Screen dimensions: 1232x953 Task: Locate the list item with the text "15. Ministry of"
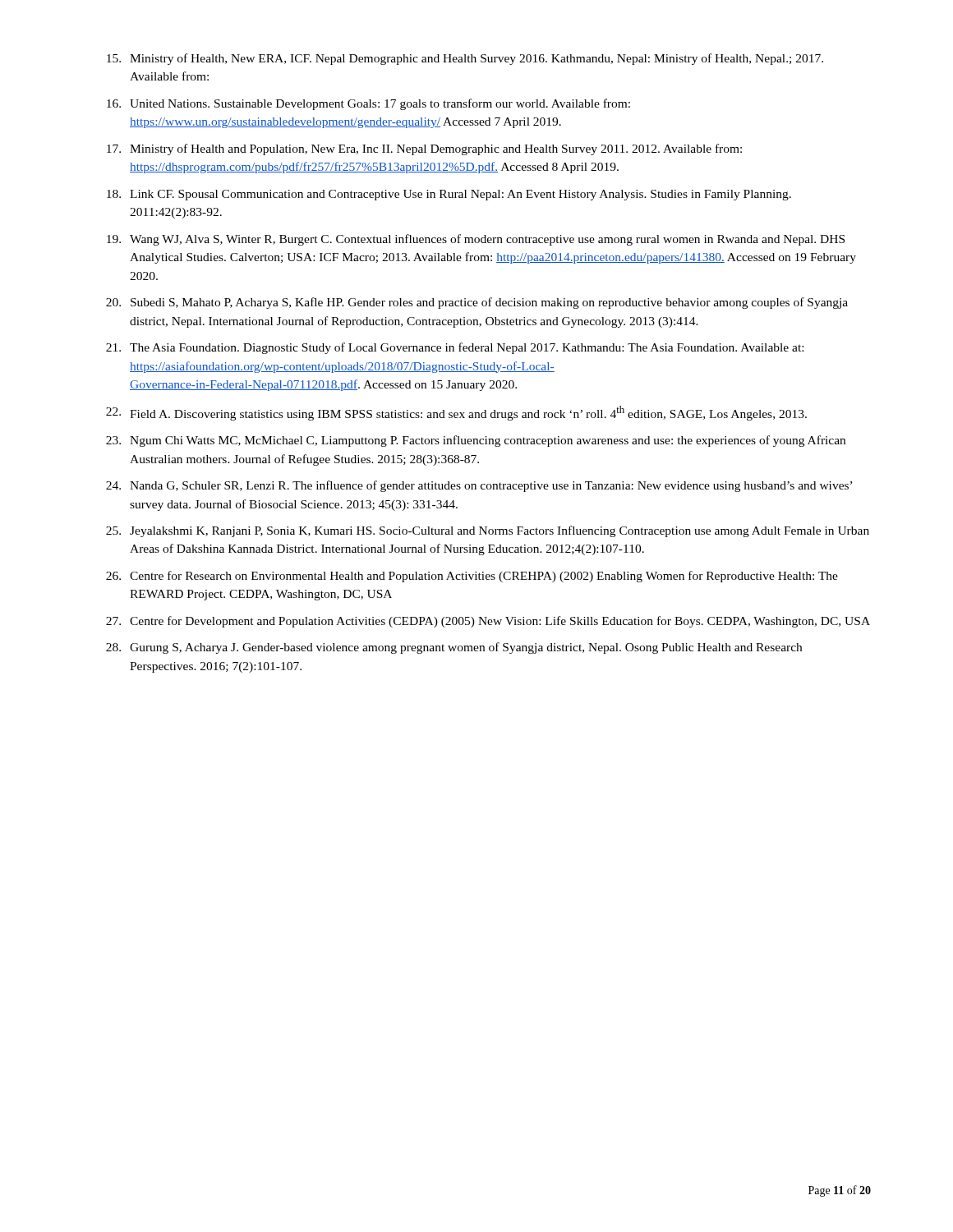476,68
